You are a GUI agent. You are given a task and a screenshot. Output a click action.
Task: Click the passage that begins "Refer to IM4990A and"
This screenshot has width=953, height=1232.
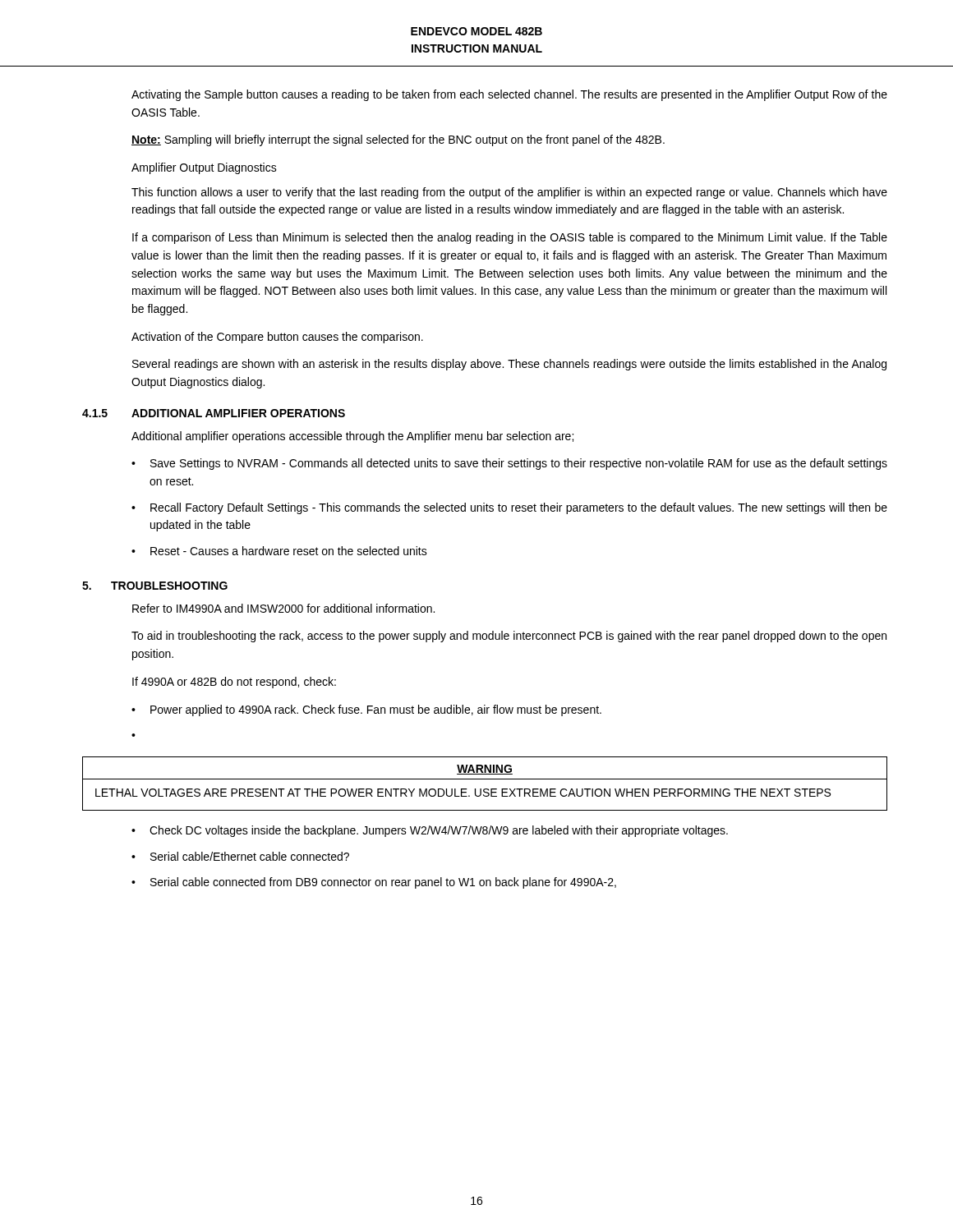point(284,608)
